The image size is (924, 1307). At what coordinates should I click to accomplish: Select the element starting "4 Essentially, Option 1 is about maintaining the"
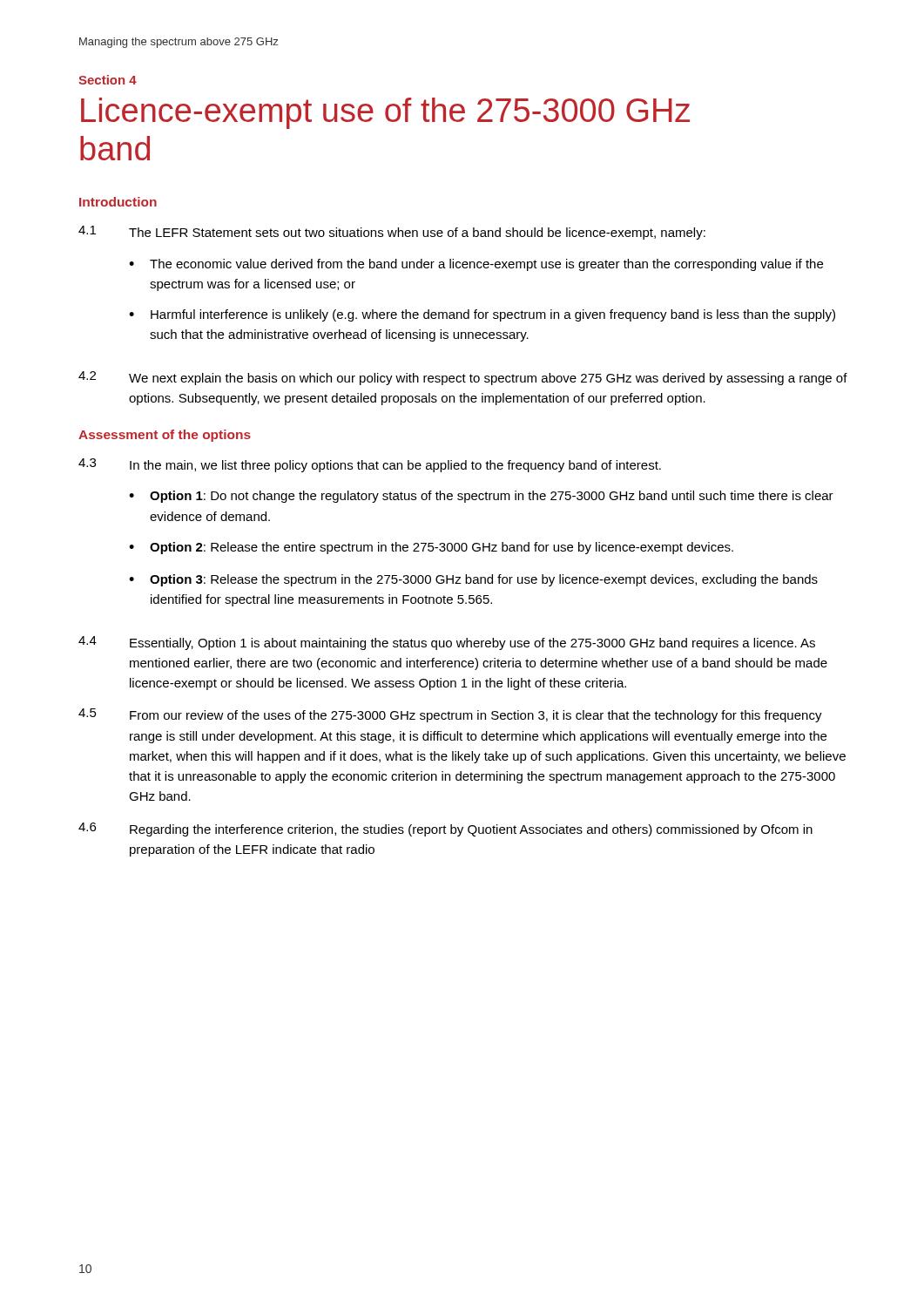click(x=466, y=663)
